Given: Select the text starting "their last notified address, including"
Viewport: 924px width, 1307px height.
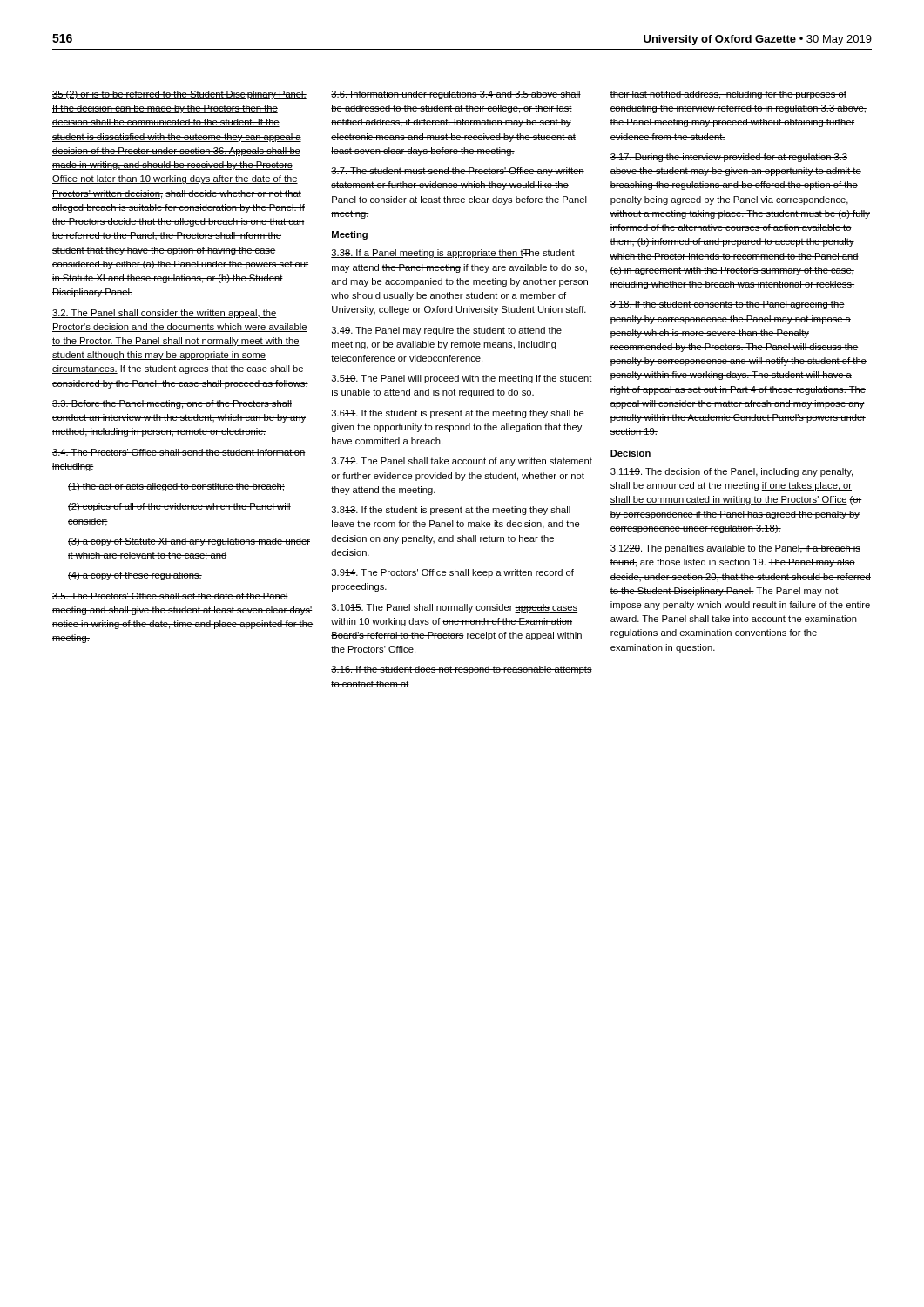Looking at the screenshot, I should [x=741, y=115].
